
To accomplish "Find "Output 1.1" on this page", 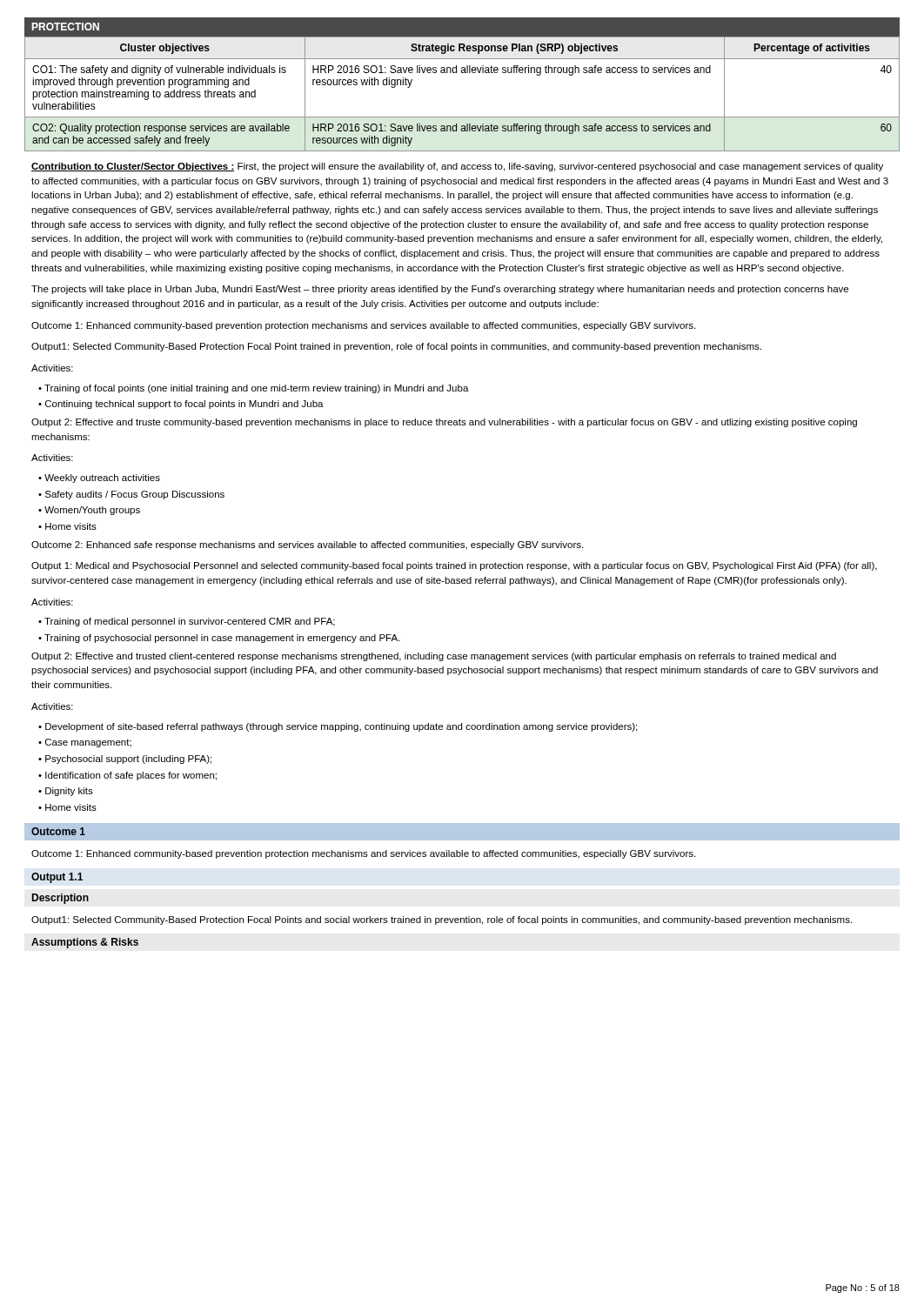I will 57,877.
